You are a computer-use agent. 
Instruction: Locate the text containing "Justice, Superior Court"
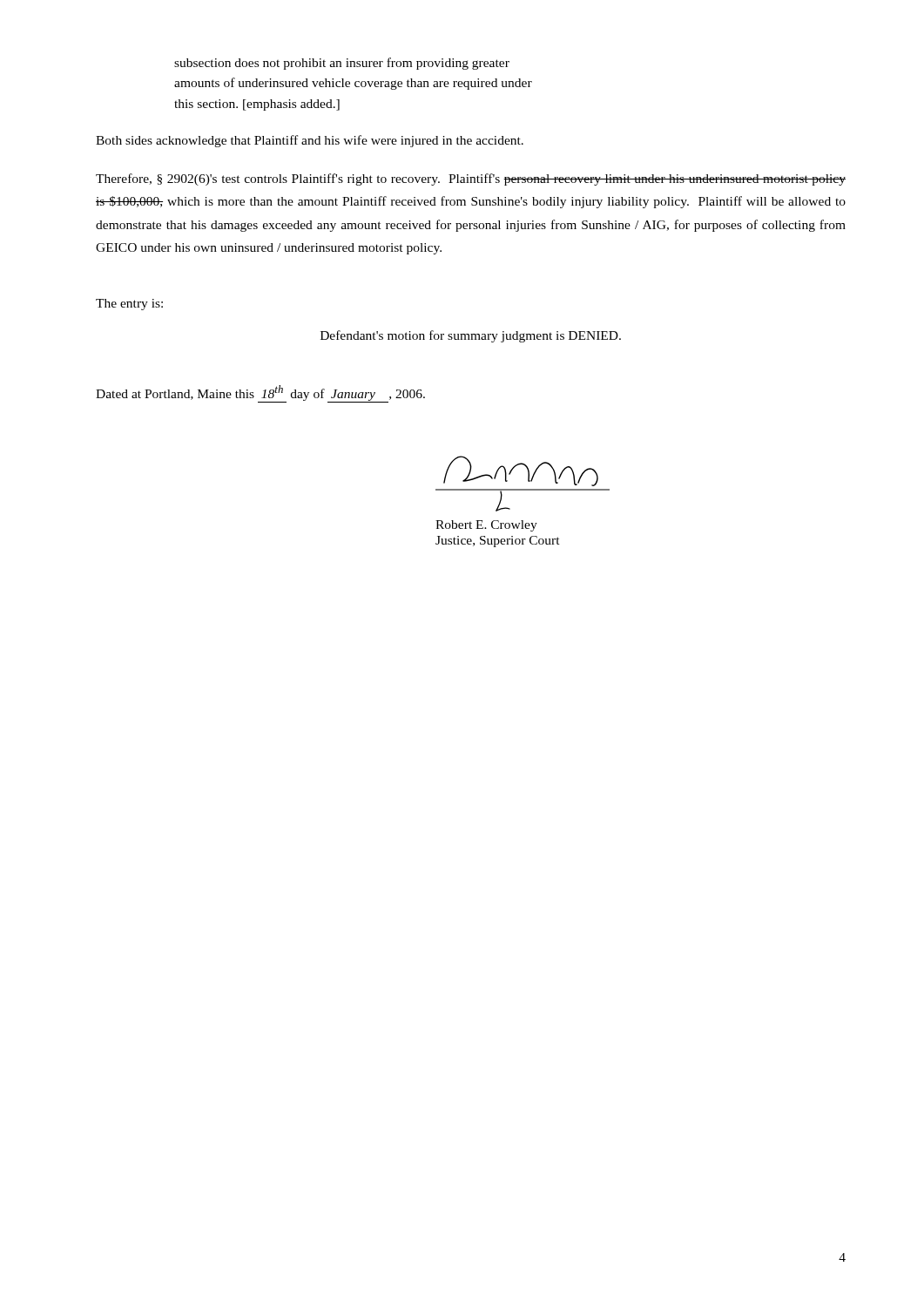(x=498, y=539)
